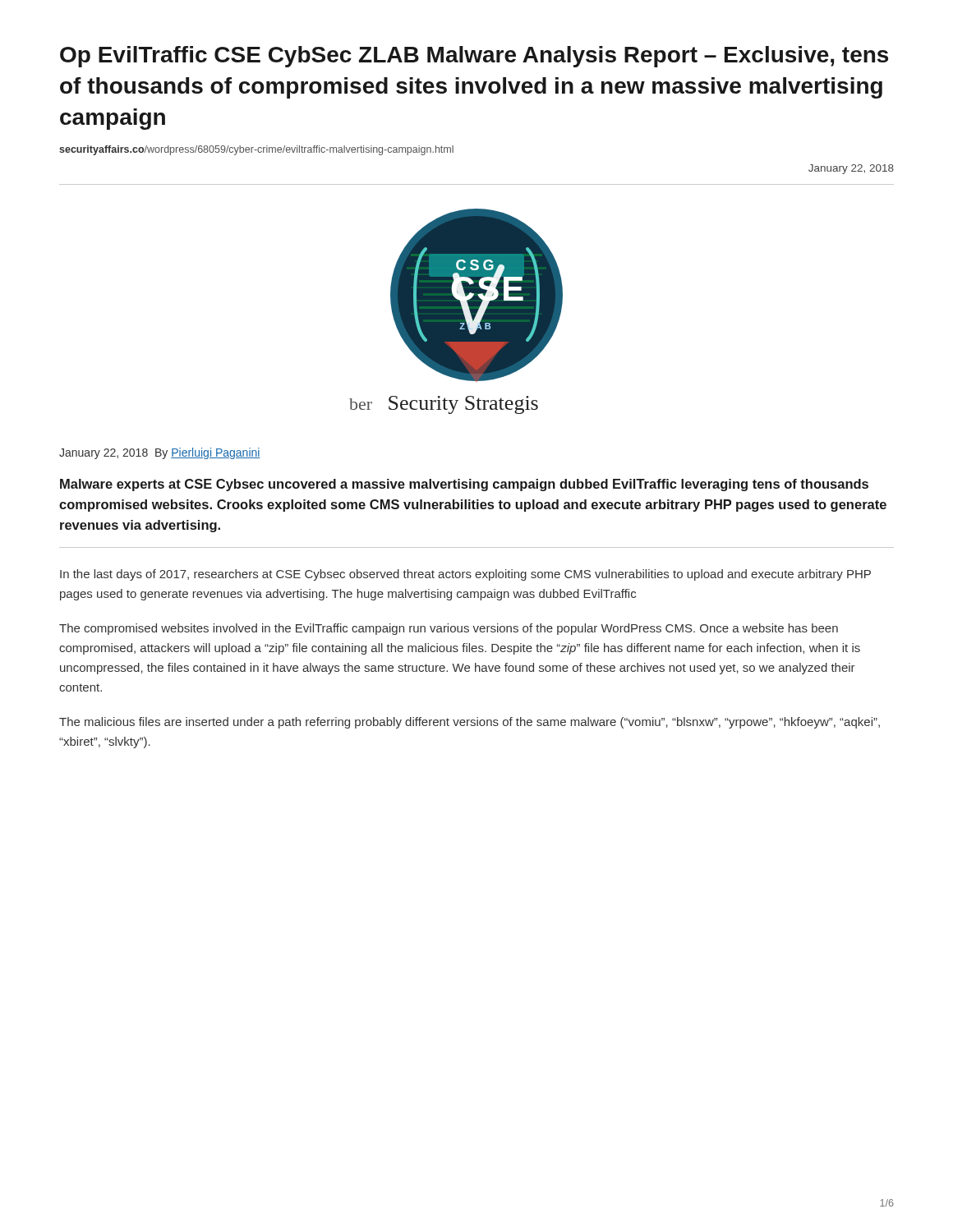Select the logo
The image size is (953, 1232).
[476, 315]
